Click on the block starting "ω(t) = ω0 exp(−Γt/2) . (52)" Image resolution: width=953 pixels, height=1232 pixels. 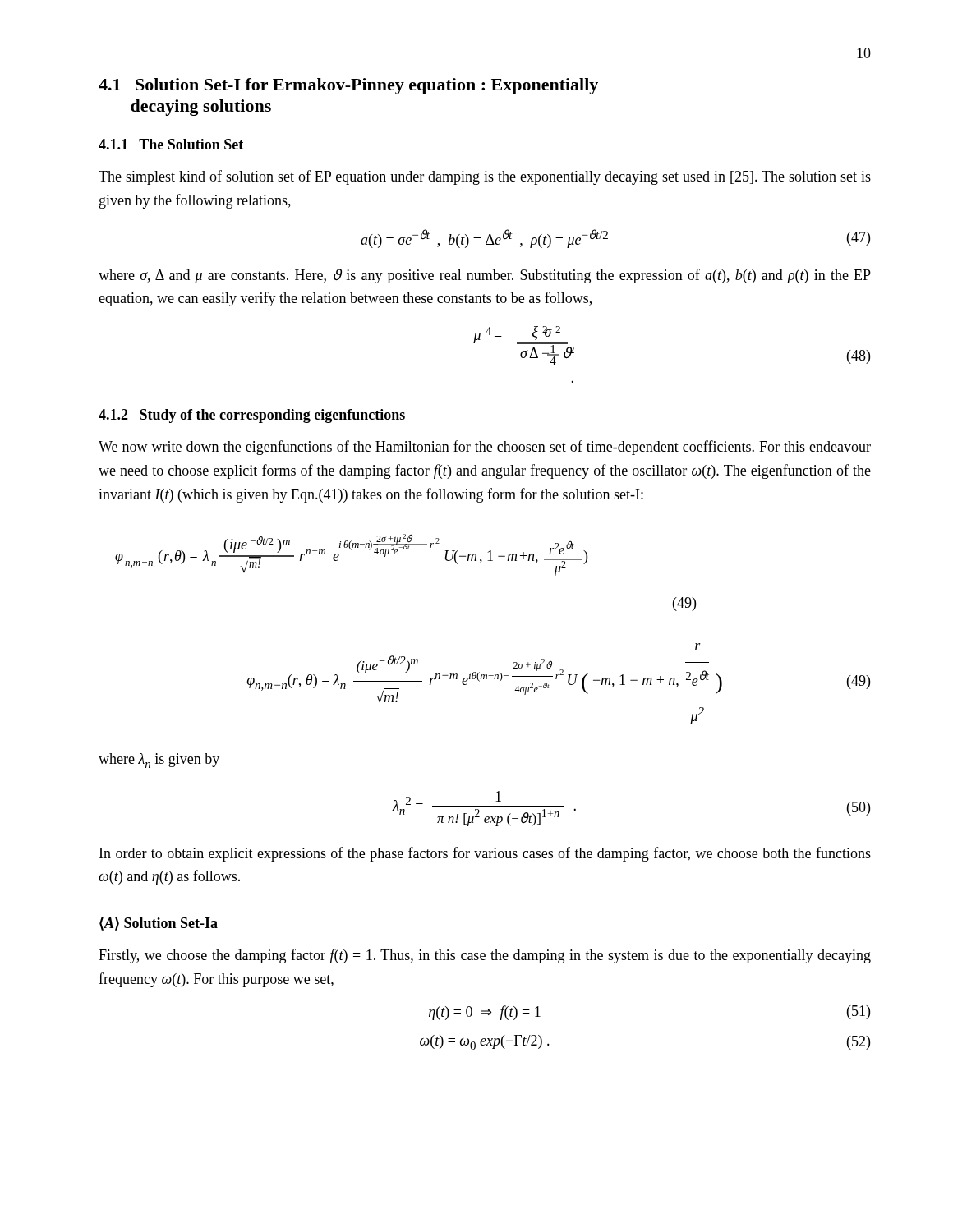485,1042
